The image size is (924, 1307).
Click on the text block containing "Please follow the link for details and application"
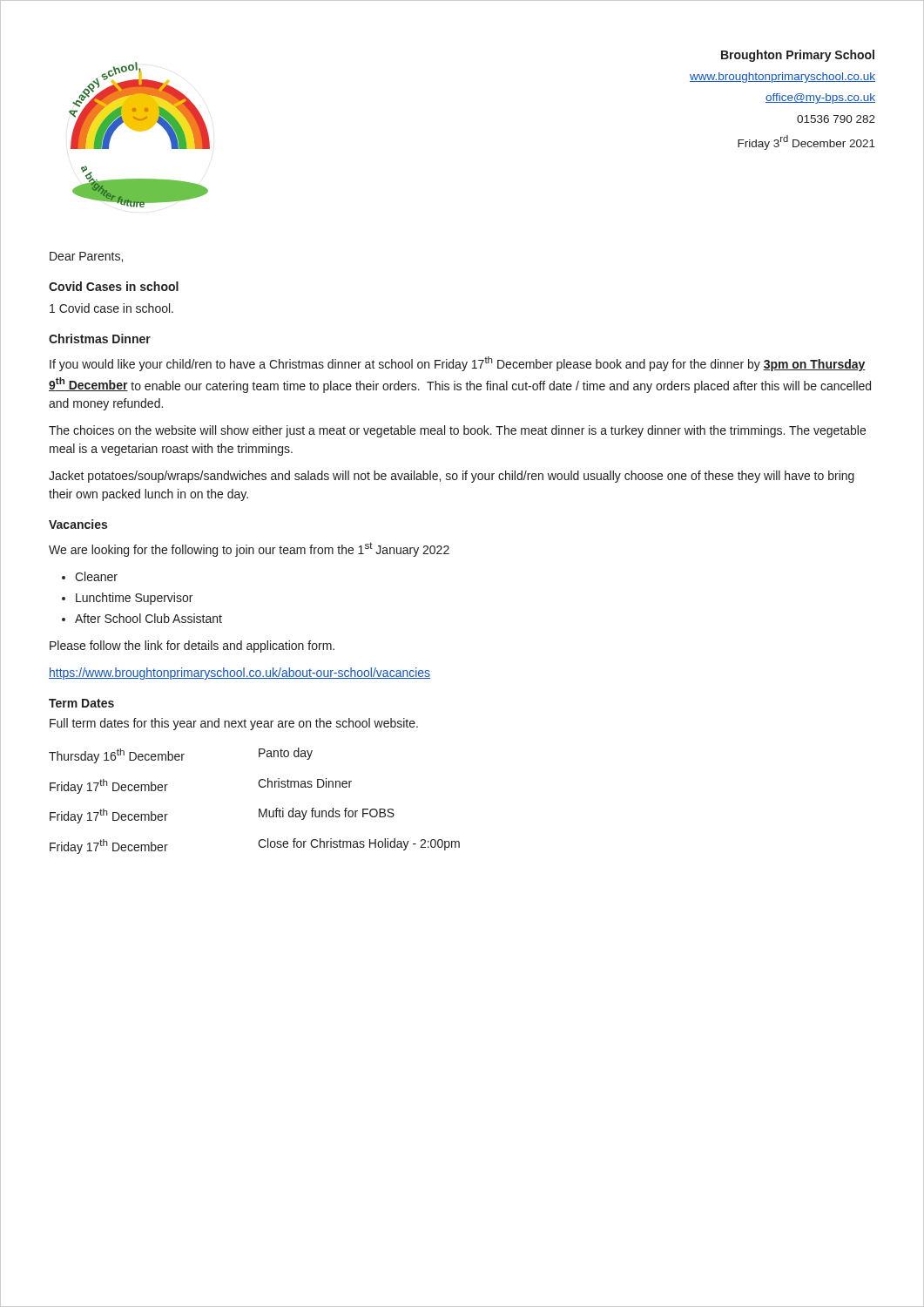192,646
